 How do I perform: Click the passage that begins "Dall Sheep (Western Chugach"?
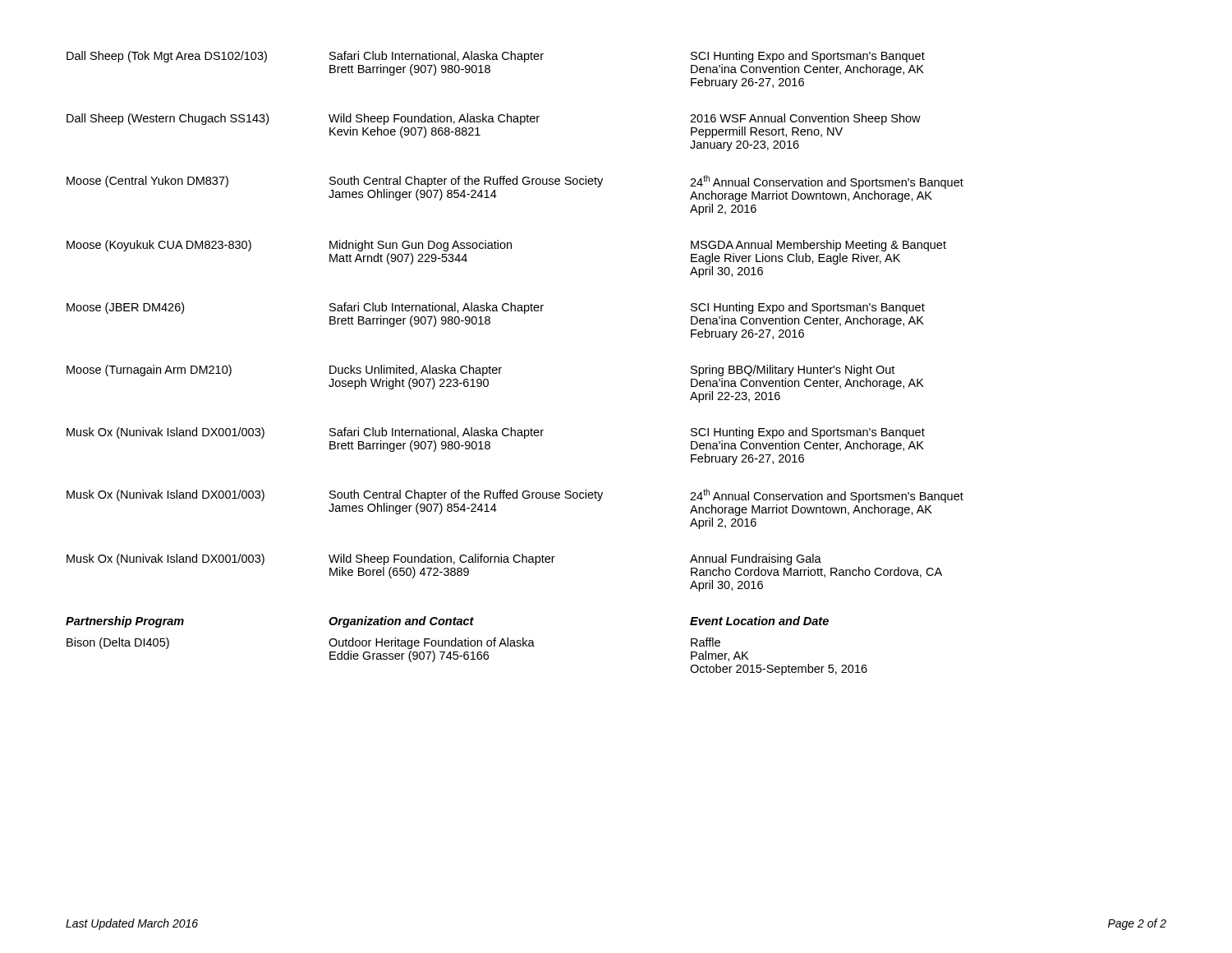[x=168, y=118]
